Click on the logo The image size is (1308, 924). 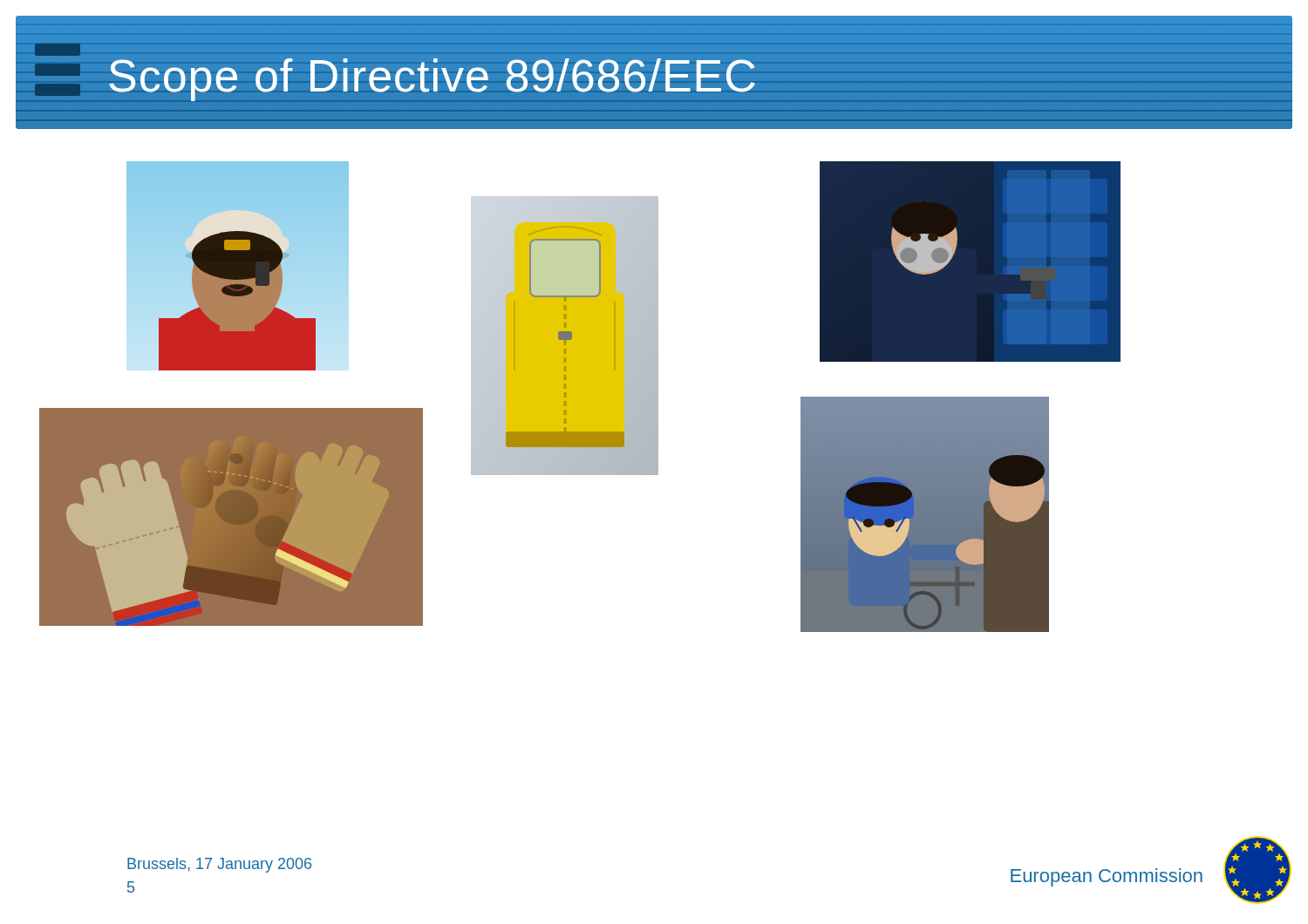[1257, 870]
